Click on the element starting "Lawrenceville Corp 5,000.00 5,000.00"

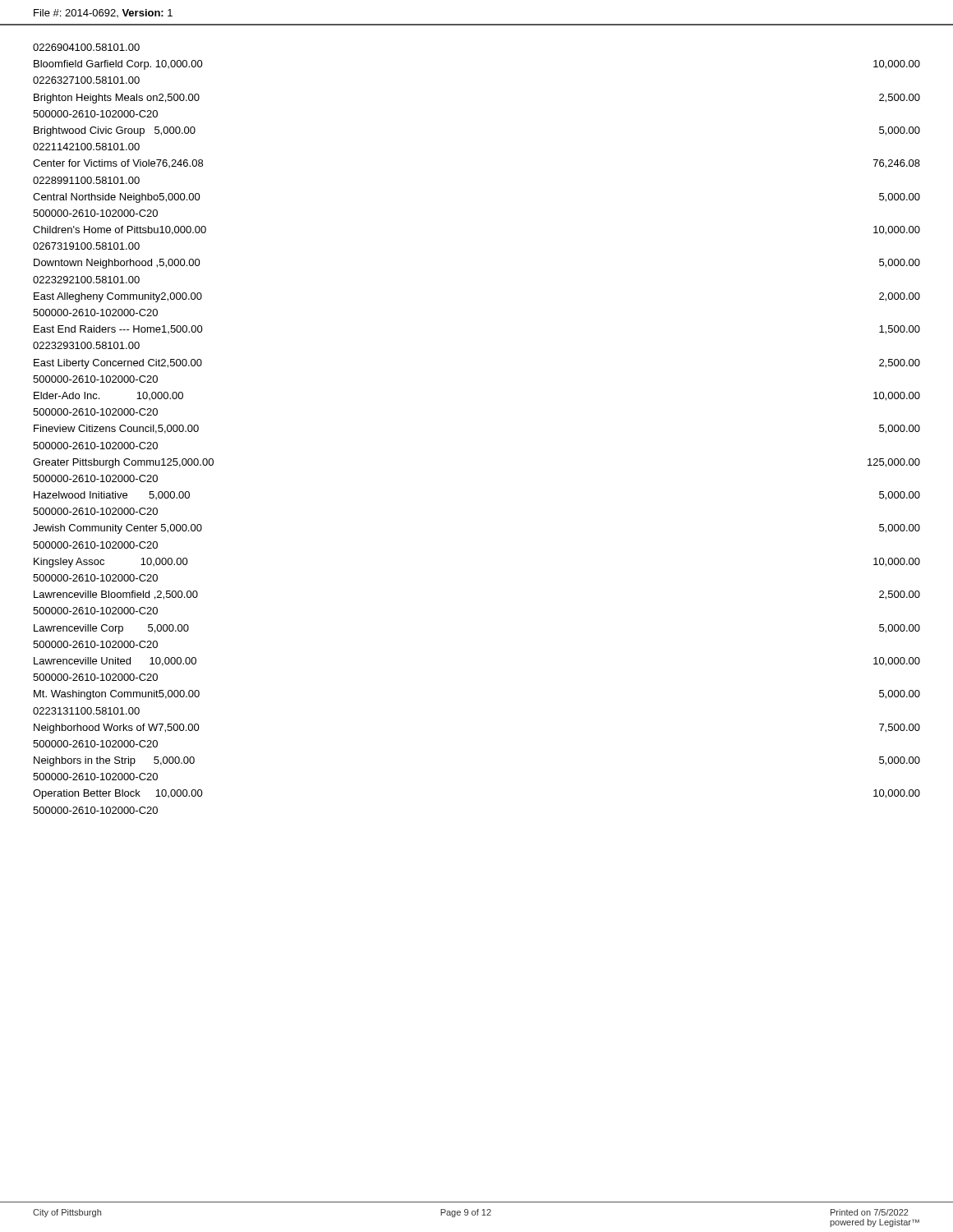coord(80,629)
